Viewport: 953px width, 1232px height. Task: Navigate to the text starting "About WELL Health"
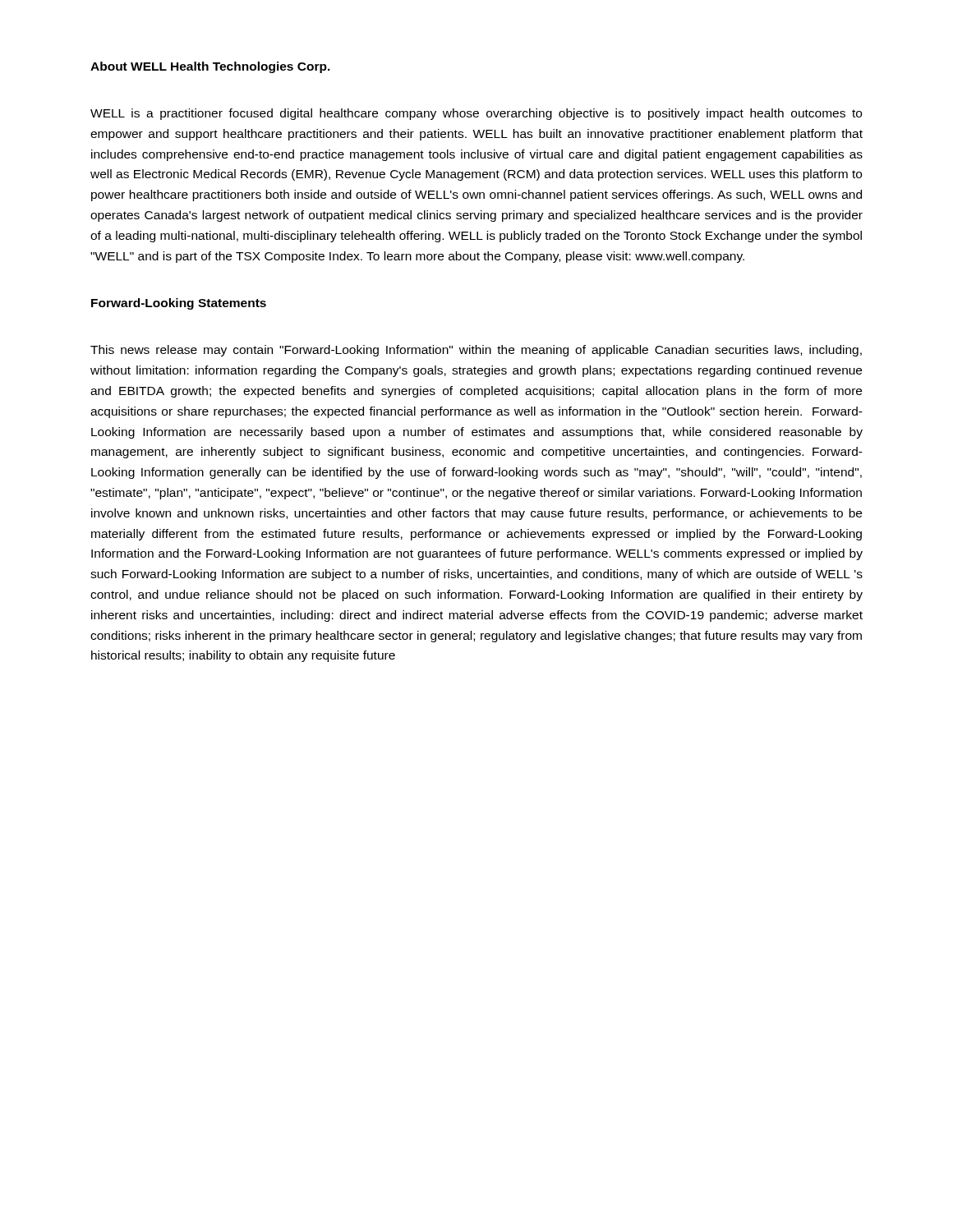pyautogui.click(x=210, y=67)
